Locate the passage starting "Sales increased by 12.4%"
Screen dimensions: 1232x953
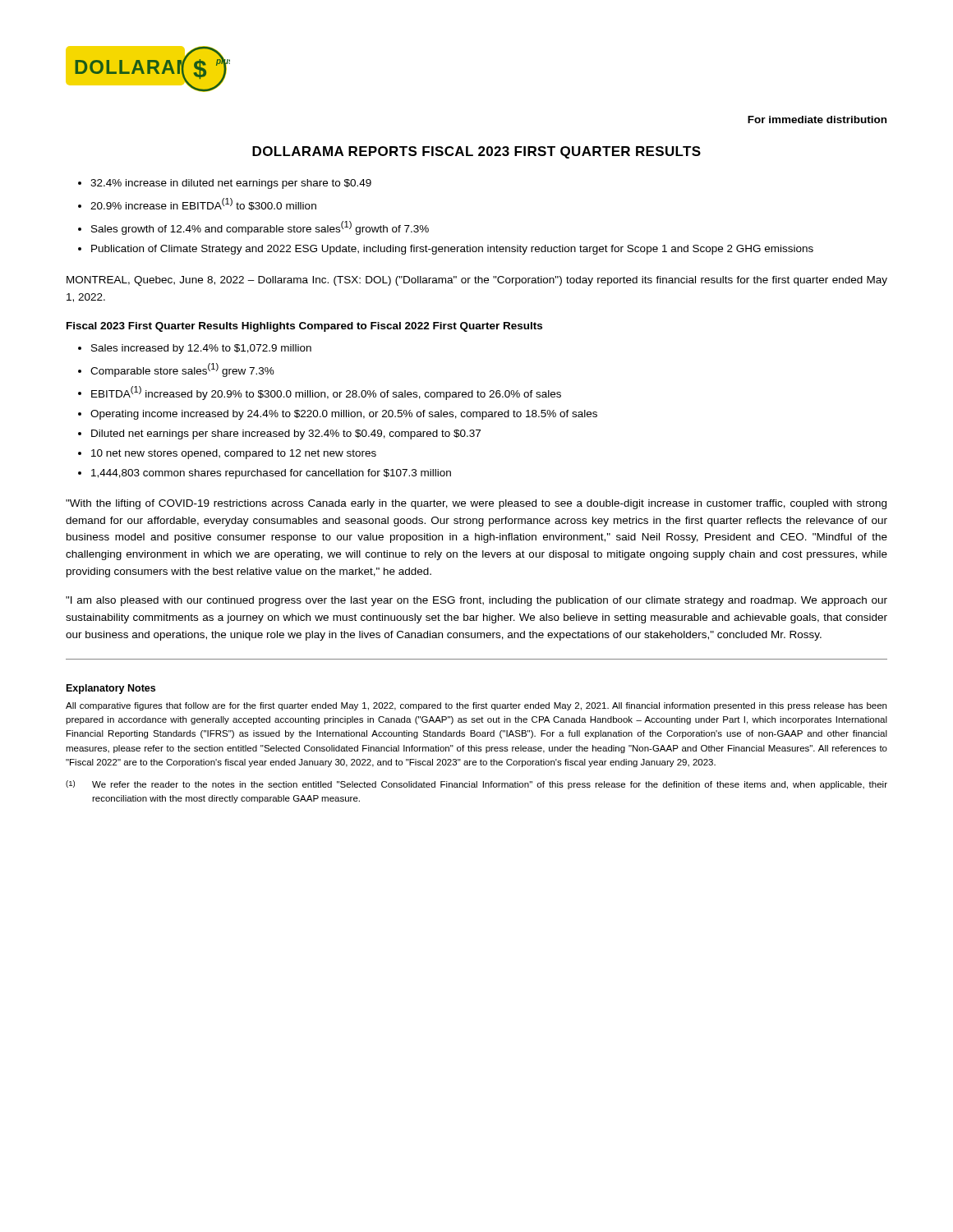201,348
